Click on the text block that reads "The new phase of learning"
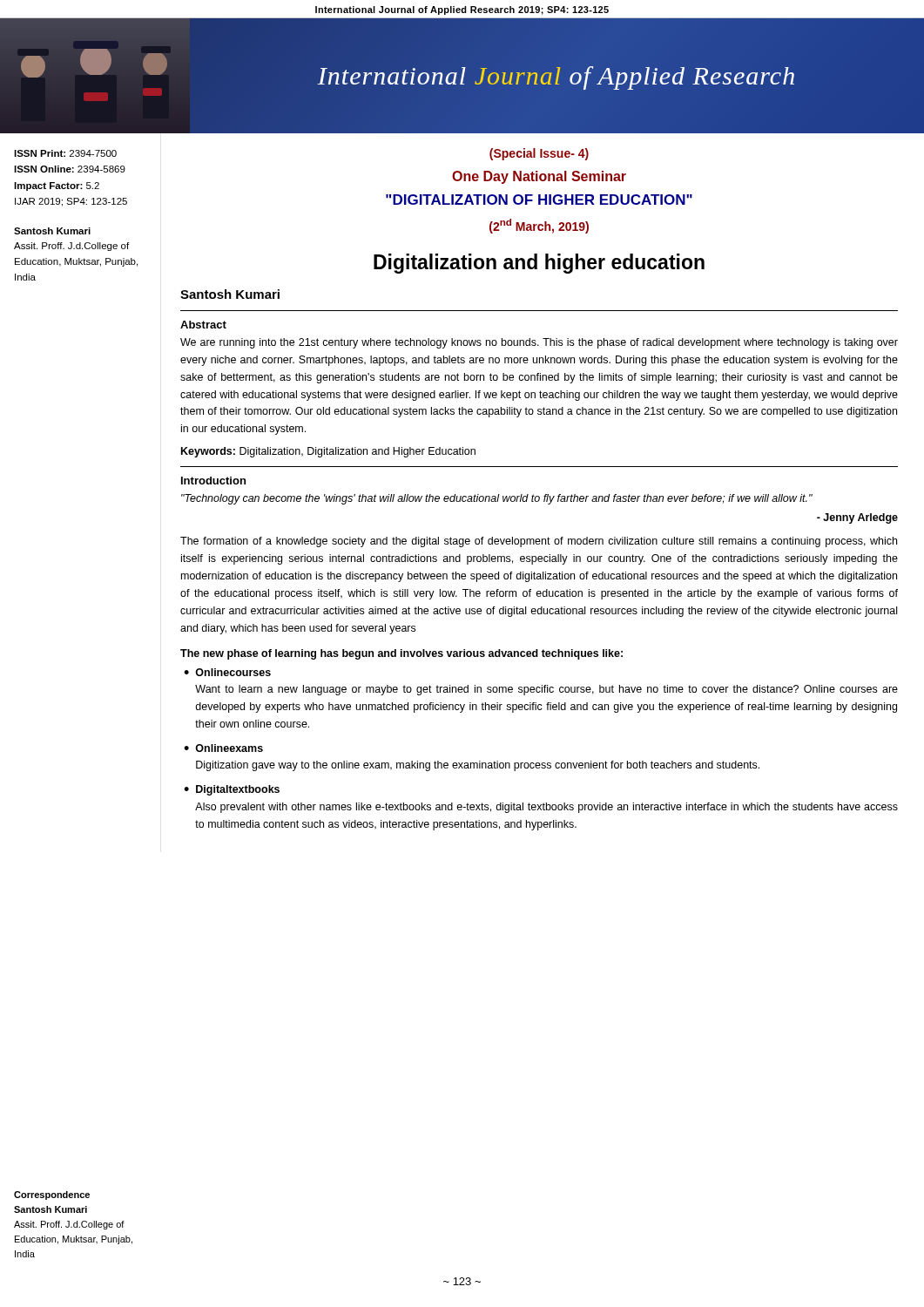 [402, 653]
